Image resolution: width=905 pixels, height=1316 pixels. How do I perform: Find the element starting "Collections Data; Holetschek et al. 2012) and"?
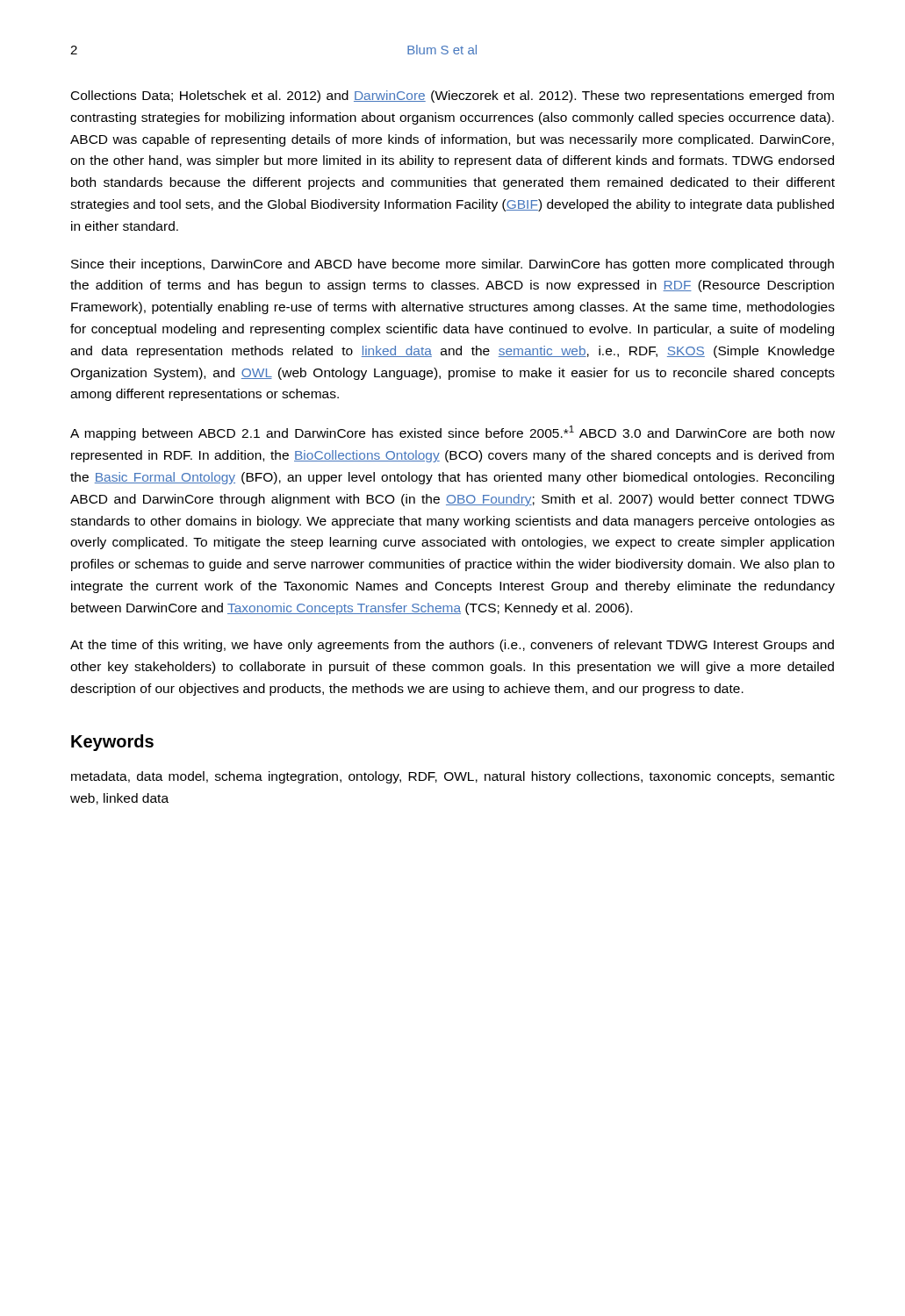coord(452,161)
